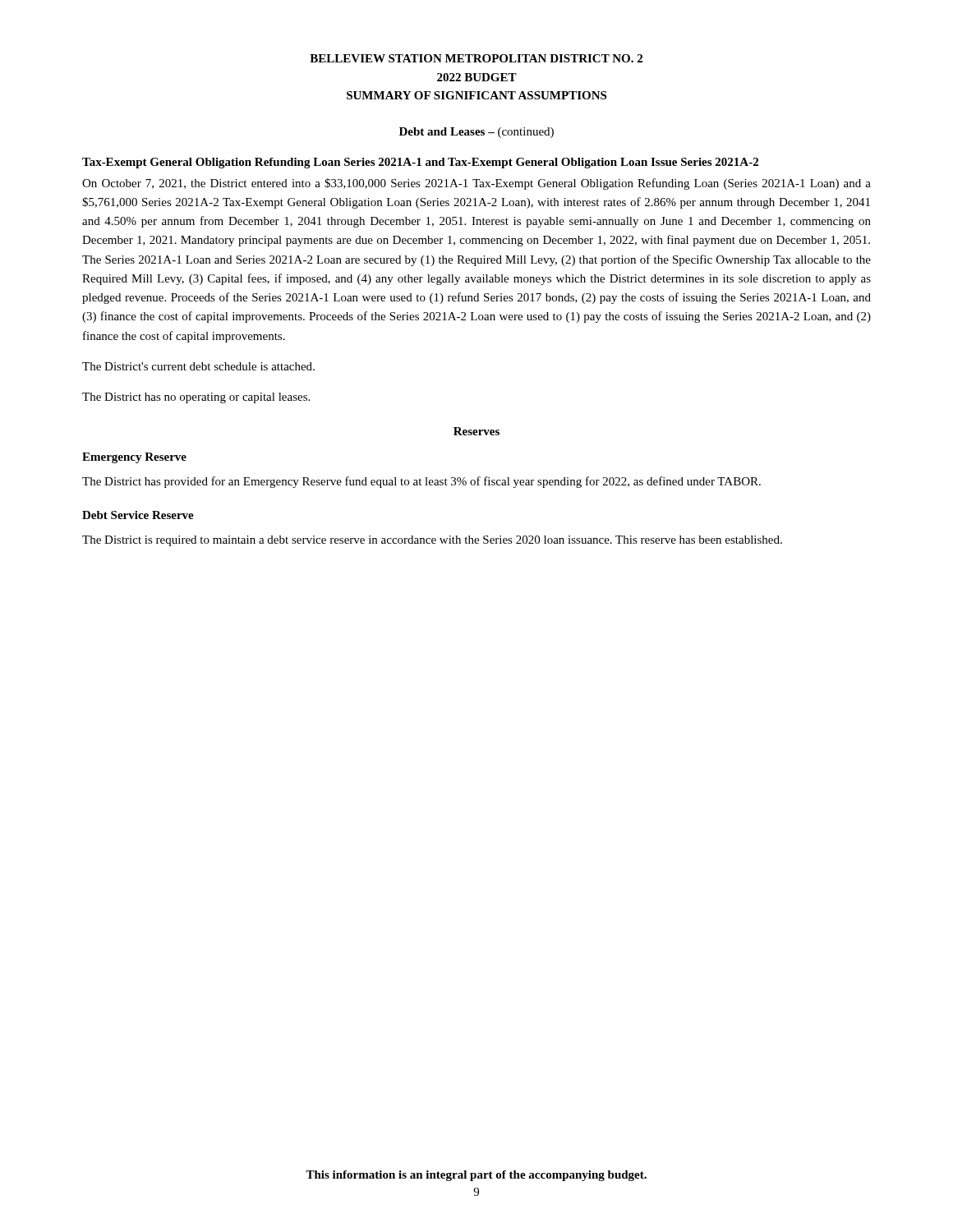Screen dimensions: 1232x953
Task: Click on the section header with the text "Debt Service Reserve"
Action: click(138, 515)
